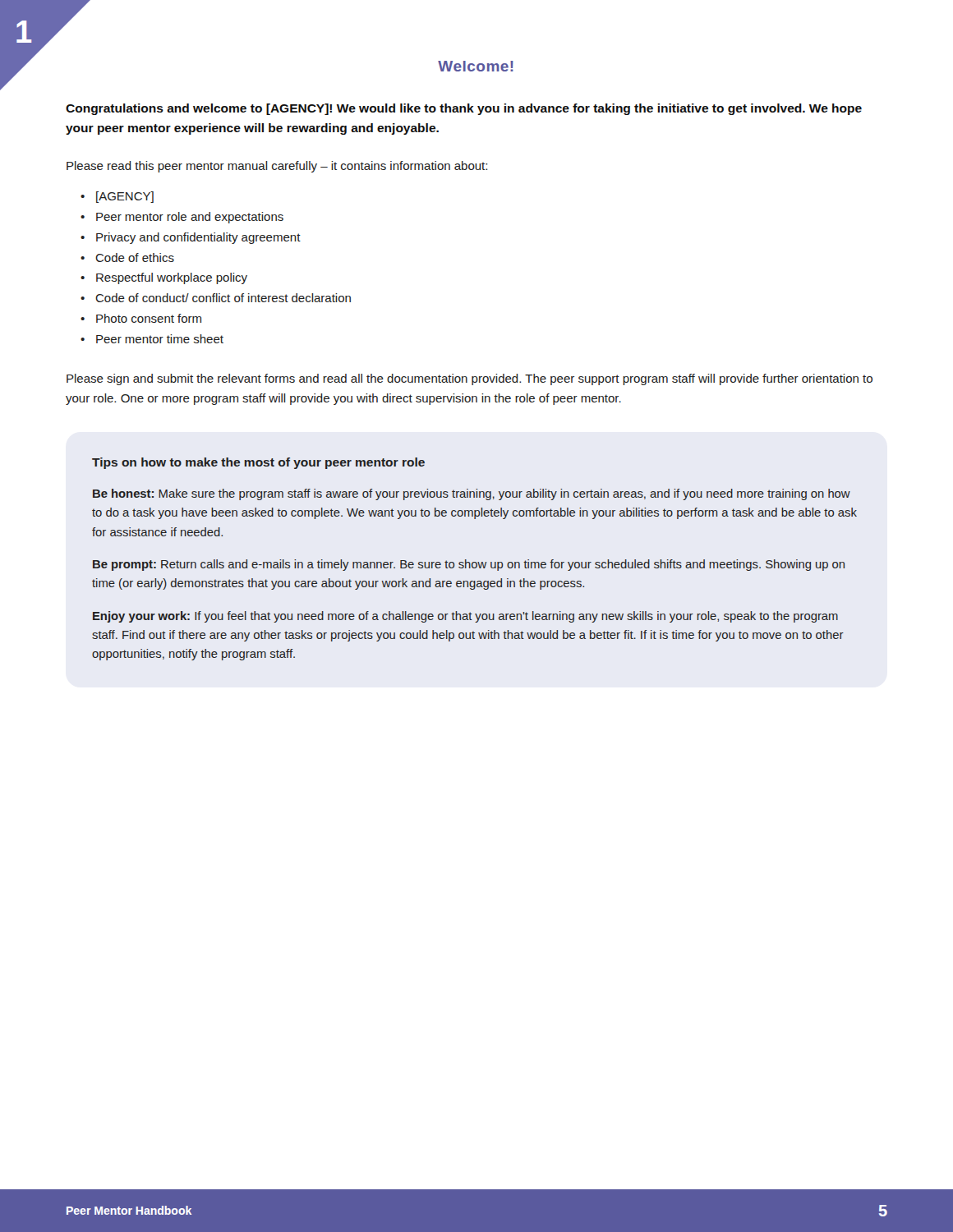Locate the block of text that opens with "Please read this"
The height and width of the screenshot is (1232, 953).
click(x=277, y=166)
